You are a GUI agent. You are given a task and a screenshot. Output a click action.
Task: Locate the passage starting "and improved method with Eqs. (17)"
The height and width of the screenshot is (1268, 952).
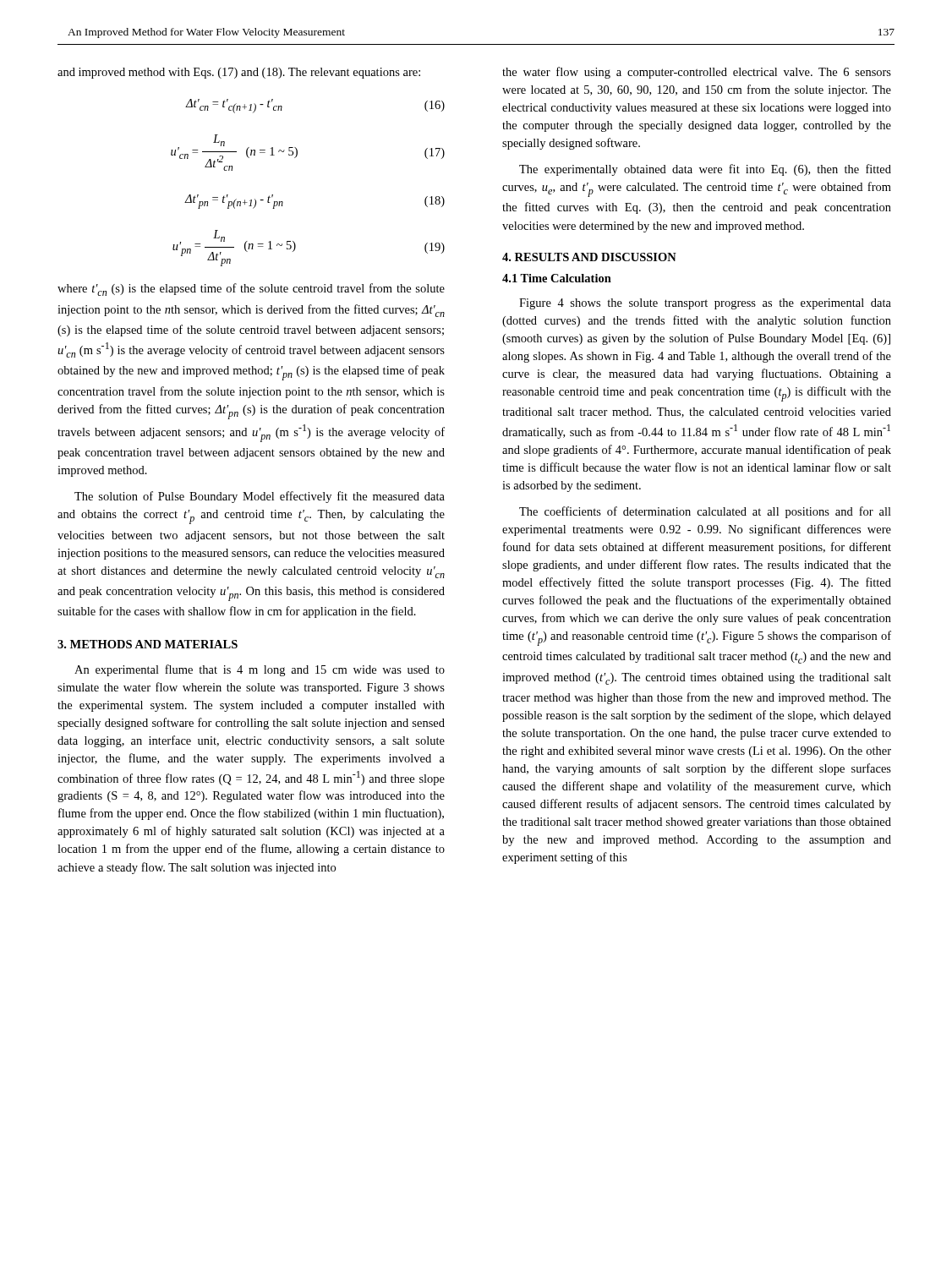(x=251, y=72)
